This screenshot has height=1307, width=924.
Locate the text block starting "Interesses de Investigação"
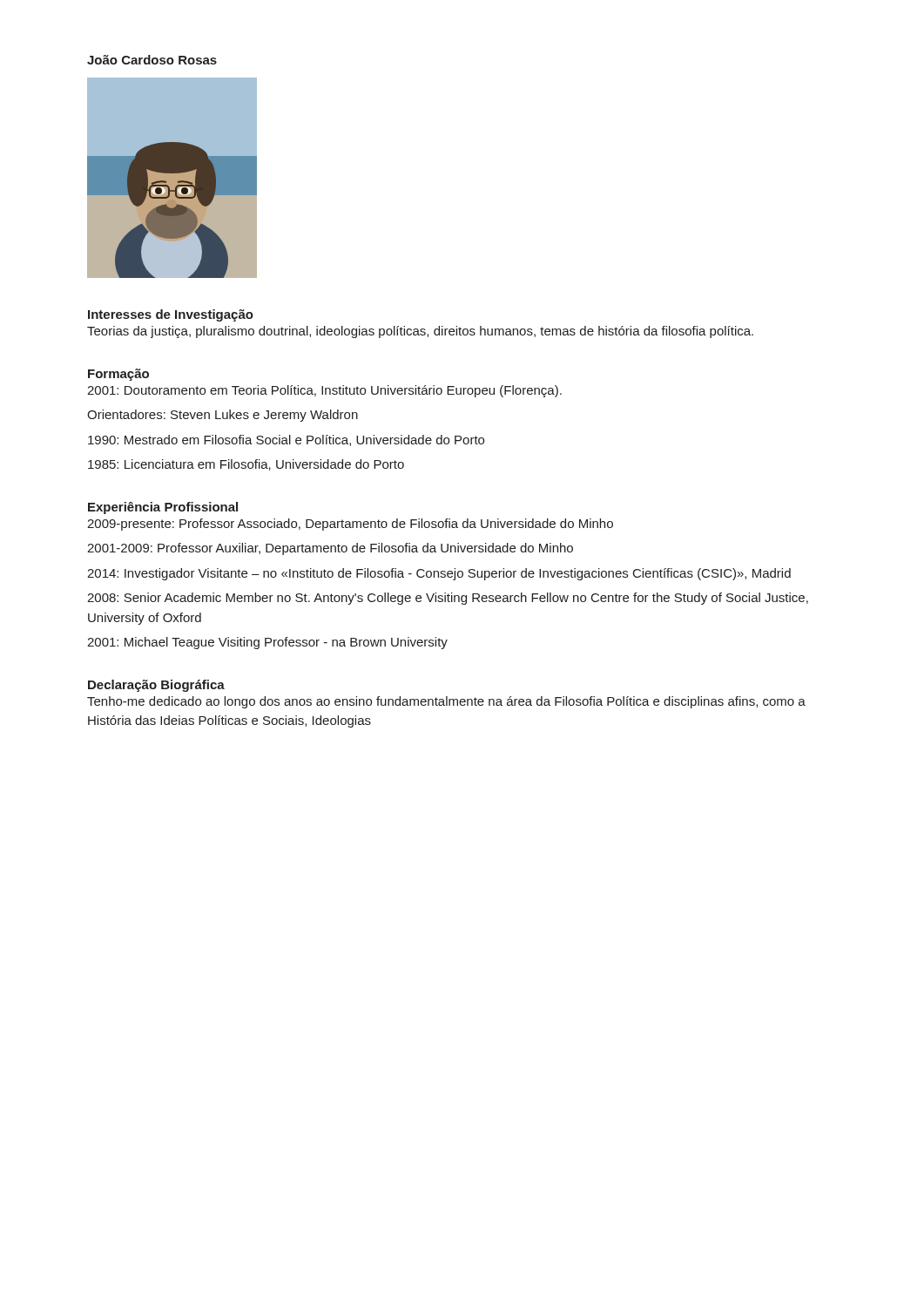pos(170,314)
